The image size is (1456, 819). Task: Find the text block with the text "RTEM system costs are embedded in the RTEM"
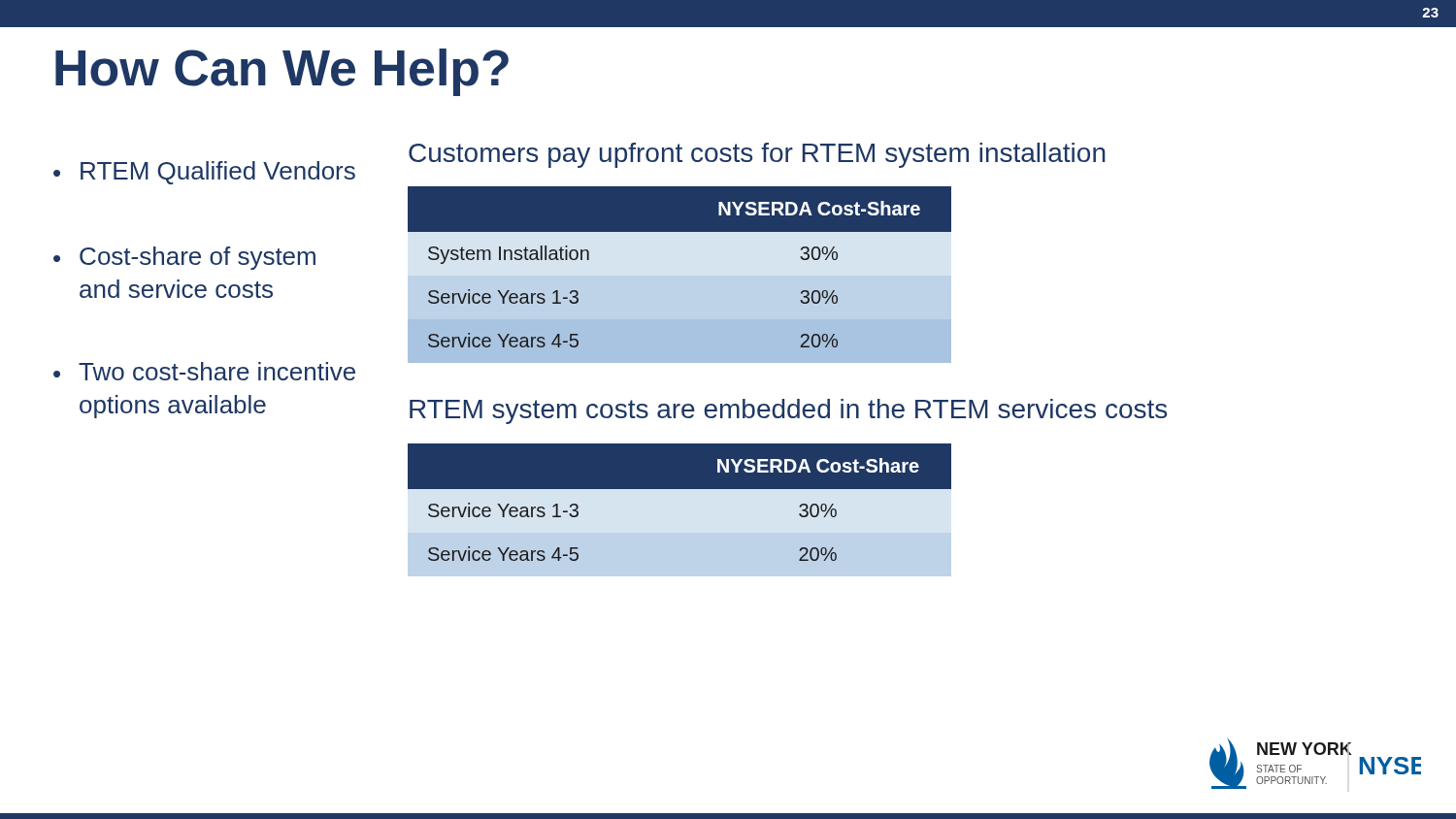pyautogui.click(x=788, y=409)
